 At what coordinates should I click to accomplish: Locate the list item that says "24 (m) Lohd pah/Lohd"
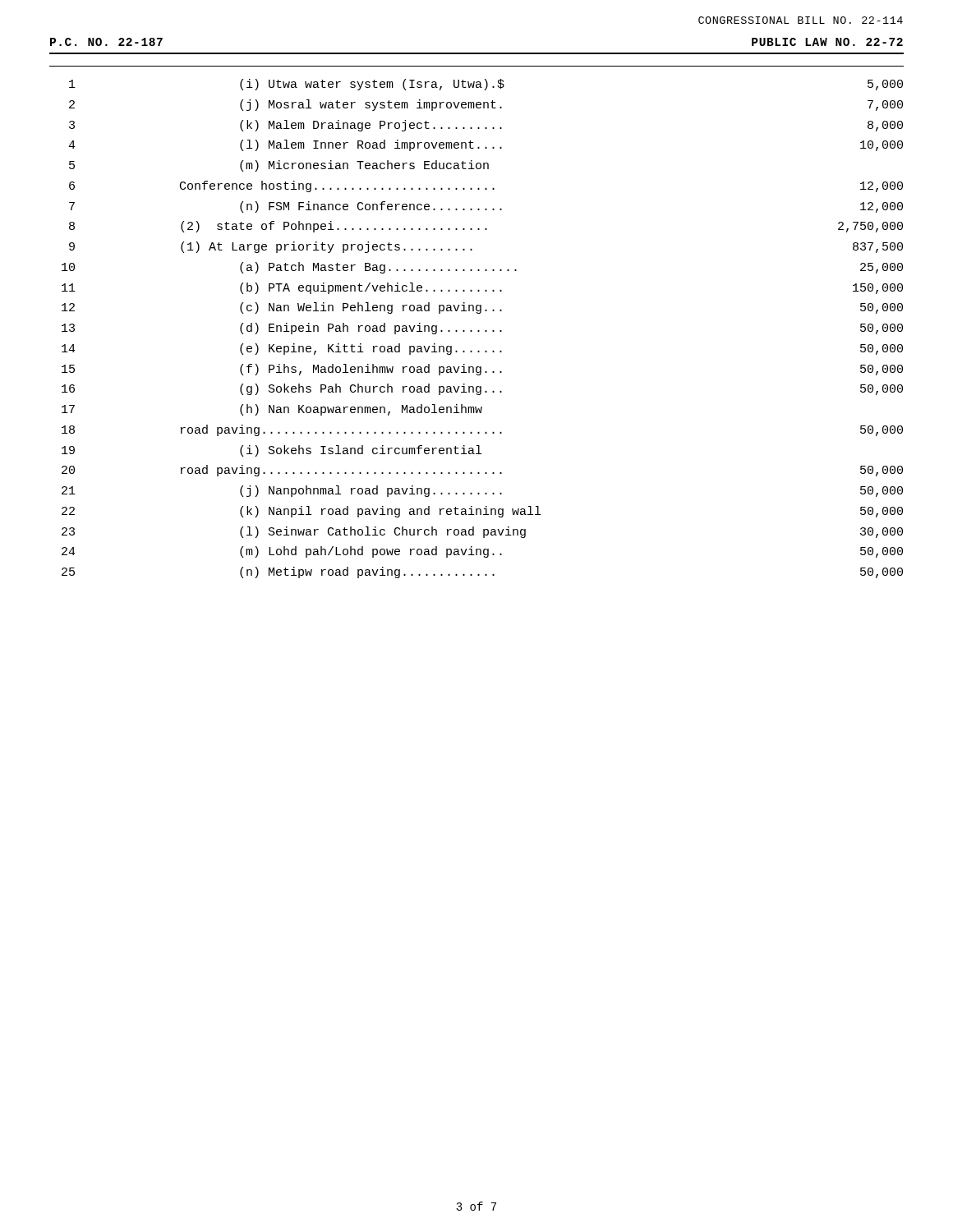[476, 553]
